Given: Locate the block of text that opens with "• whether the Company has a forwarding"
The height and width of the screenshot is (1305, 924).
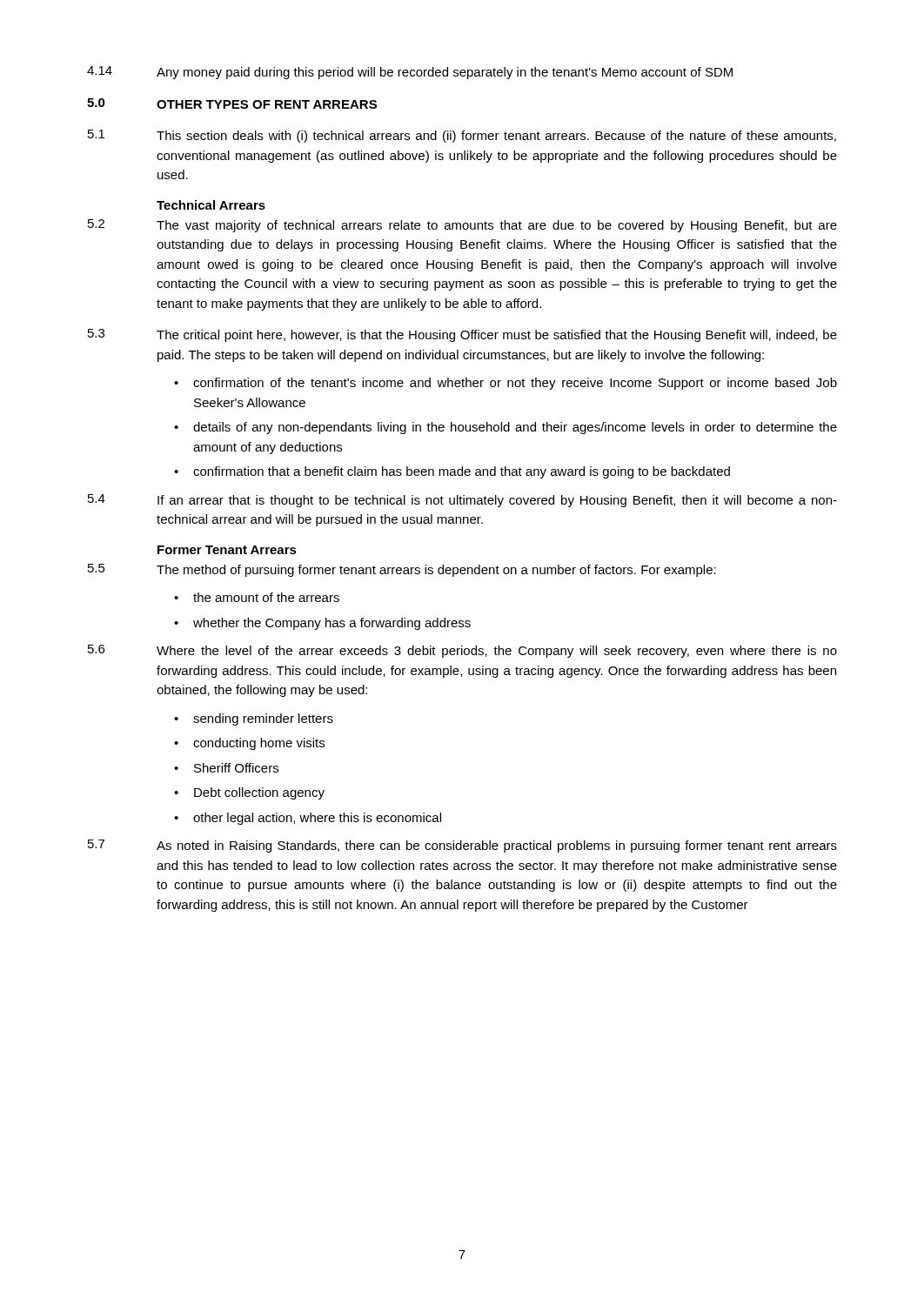Looking at the screenshot, I should coord(322,624).
